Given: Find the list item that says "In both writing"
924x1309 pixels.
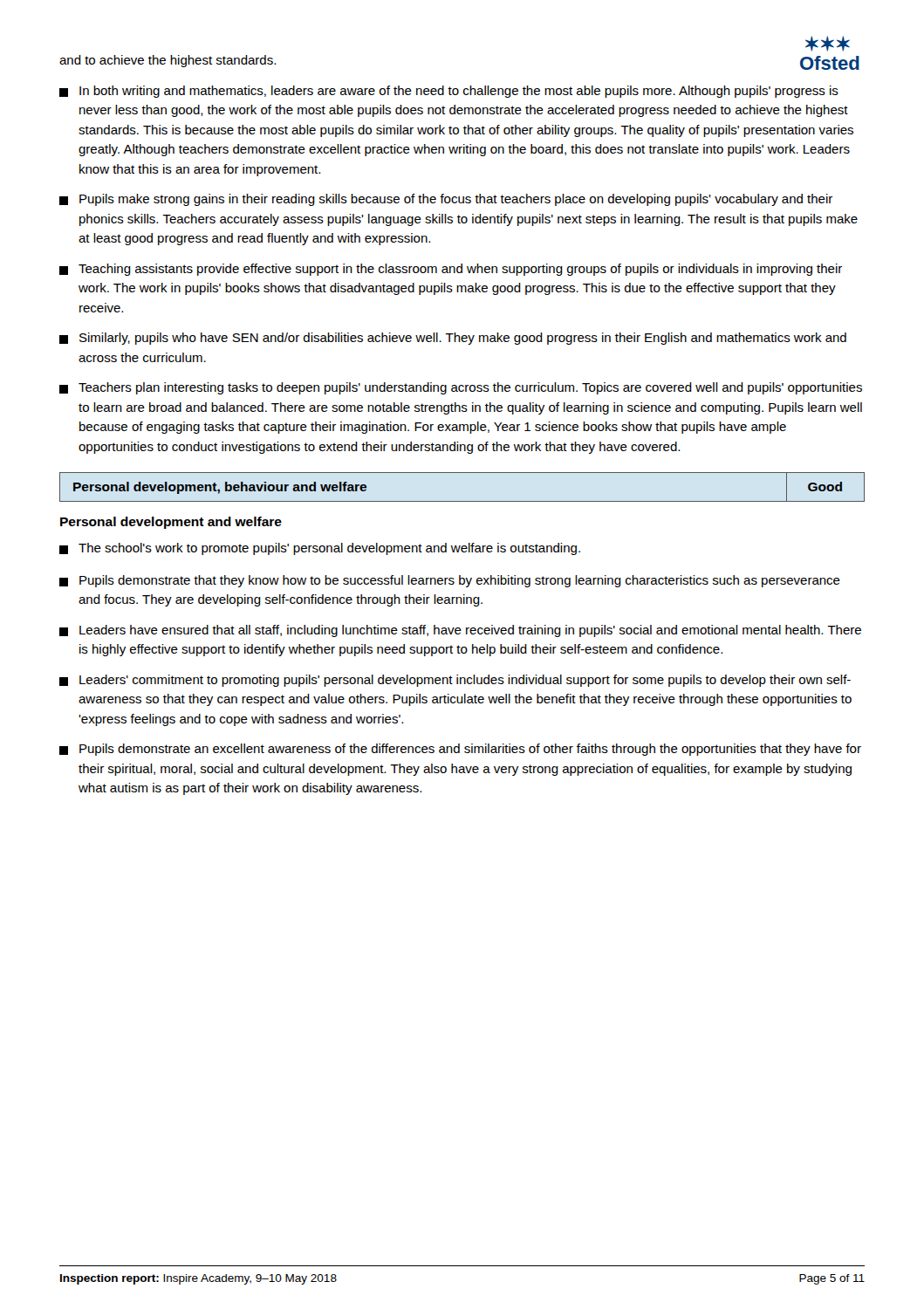Looking at the screenshot, I should [462, 130].
